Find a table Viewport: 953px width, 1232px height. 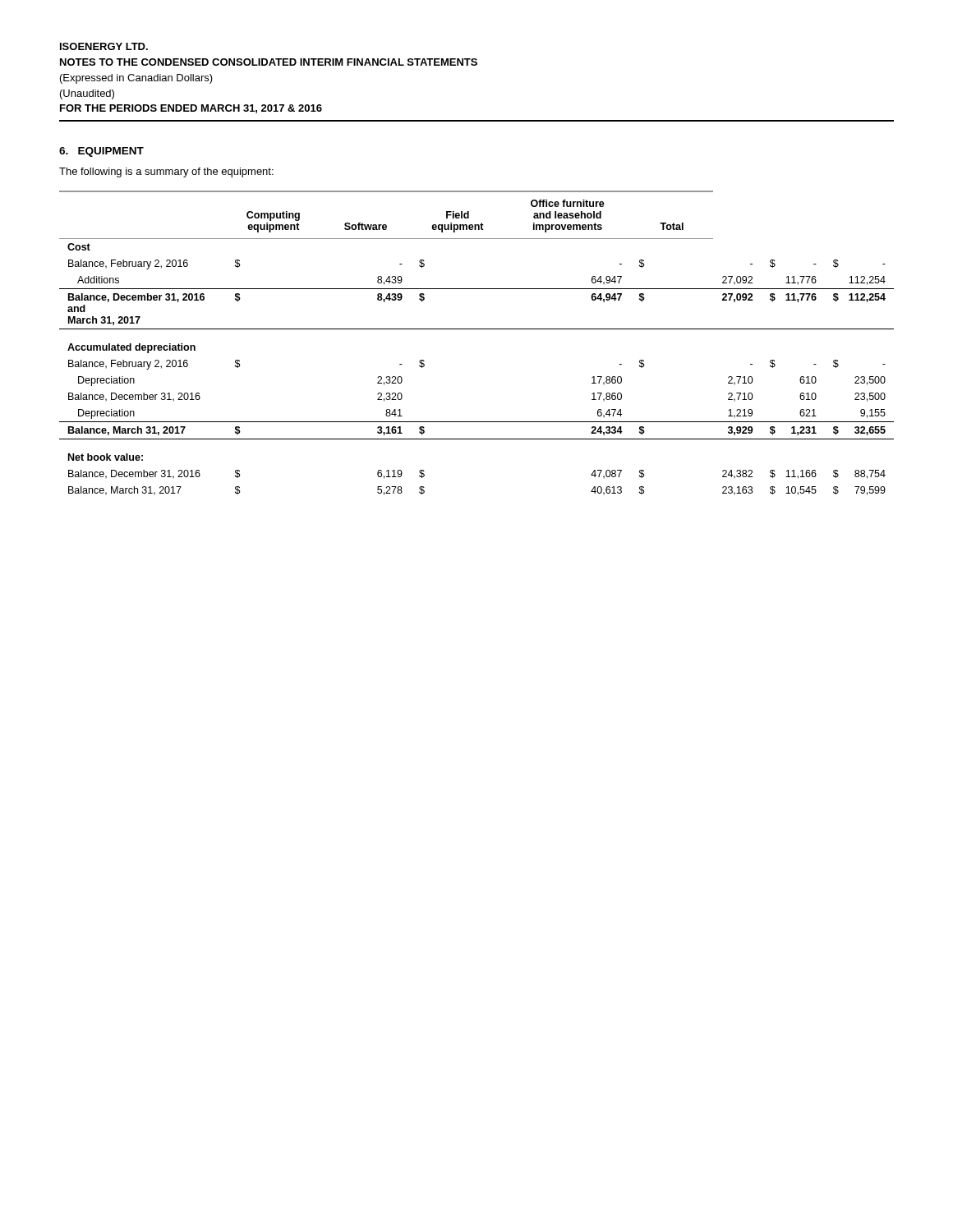coord(476,345)
